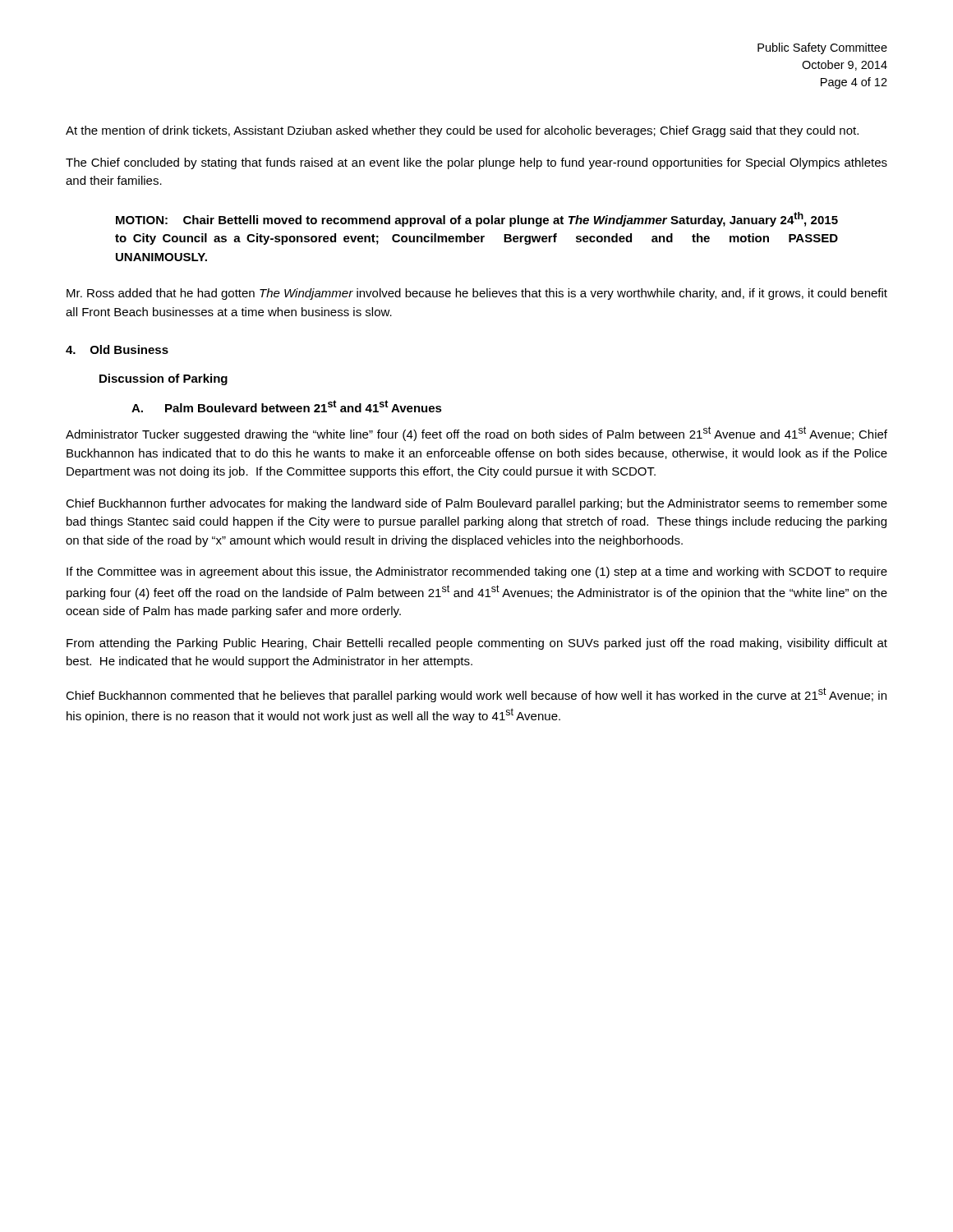Viewport: 953px width, 1232px height.
Task: Navigate to the element starting "A. Palm Boulevard between 21st and"
Action: (x=287, y=407)
